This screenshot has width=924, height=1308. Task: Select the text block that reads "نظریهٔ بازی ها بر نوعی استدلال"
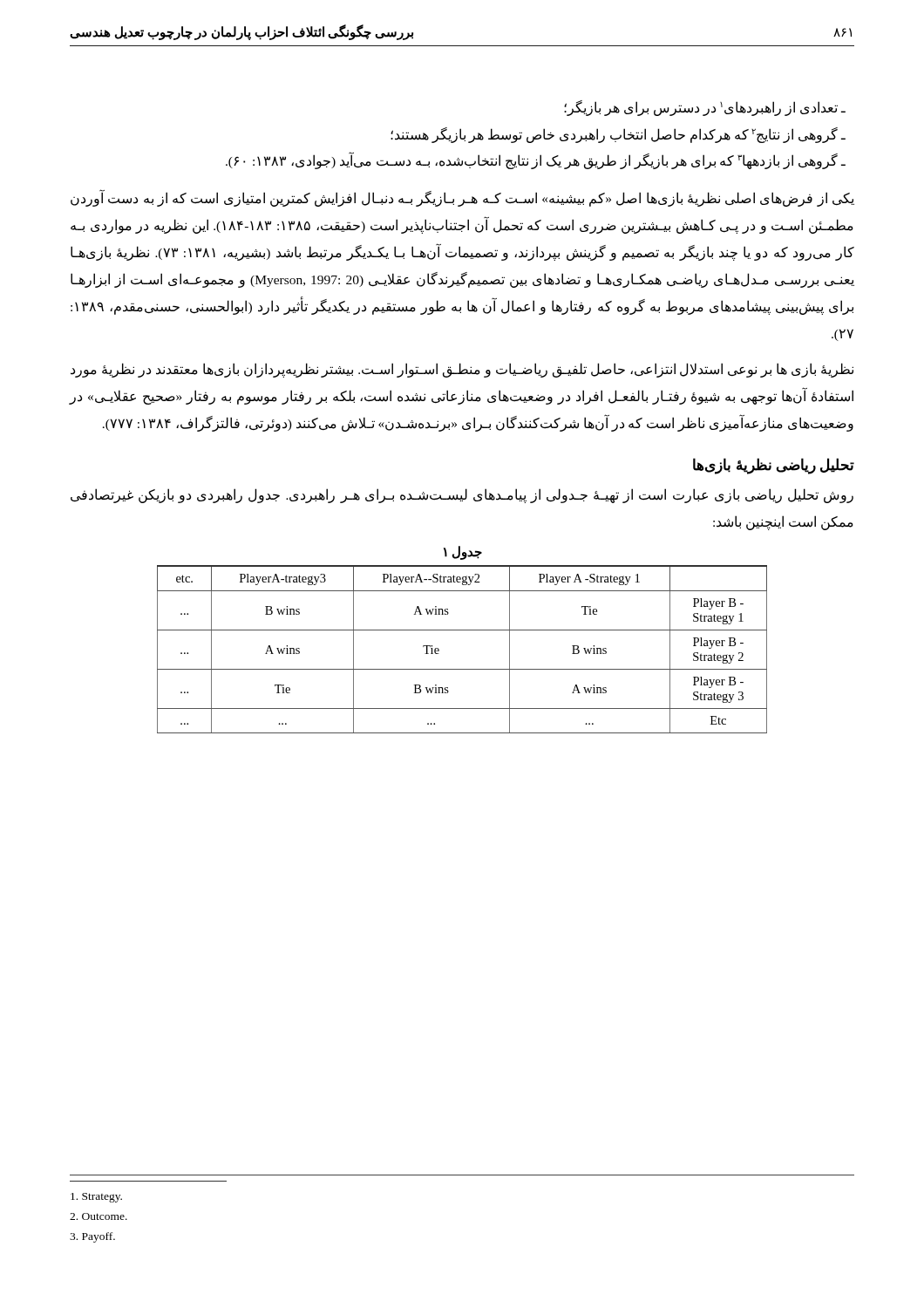[462, 396]
